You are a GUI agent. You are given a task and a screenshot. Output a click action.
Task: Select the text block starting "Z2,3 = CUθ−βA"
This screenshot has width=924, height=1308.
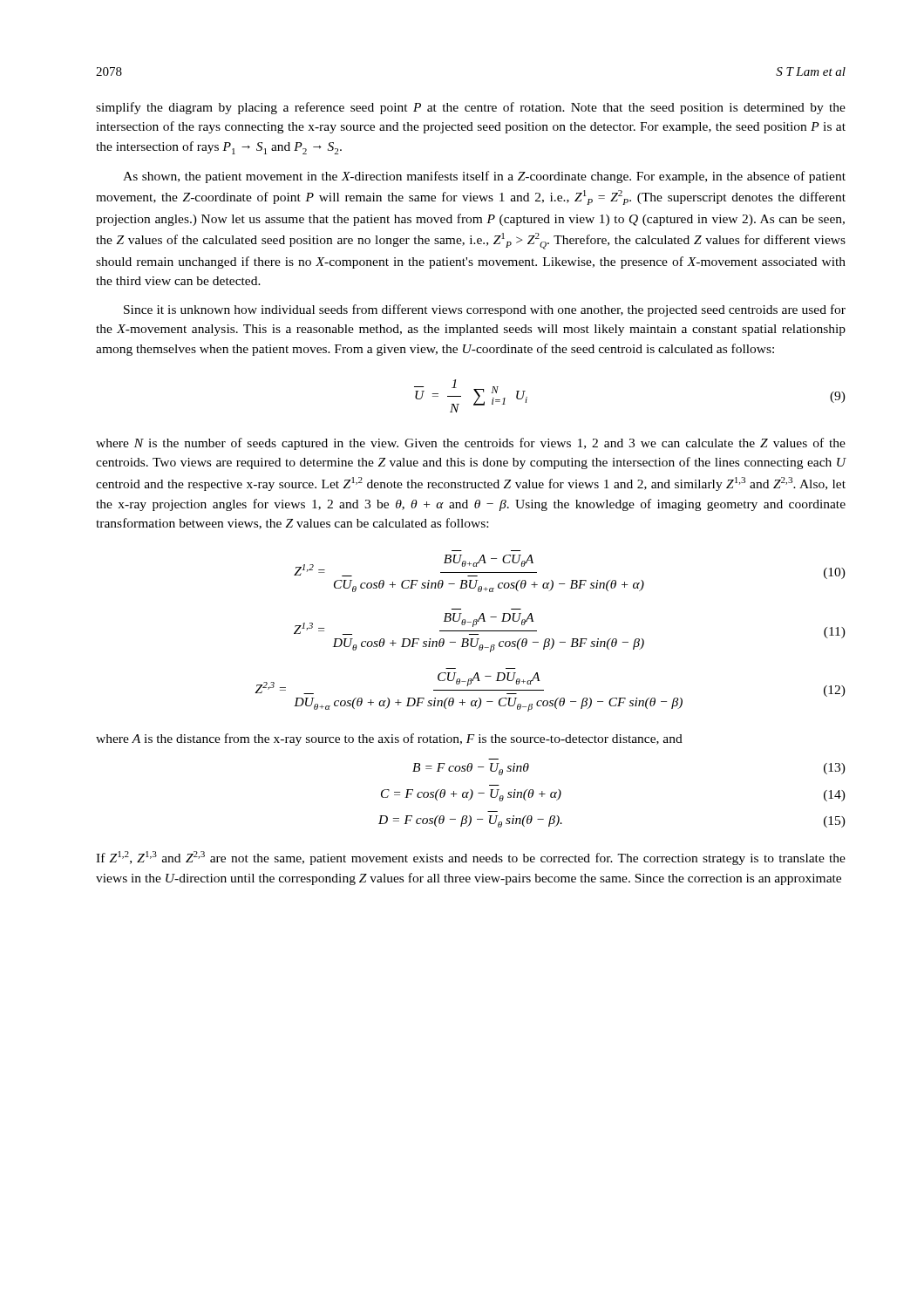click(471, 690)
